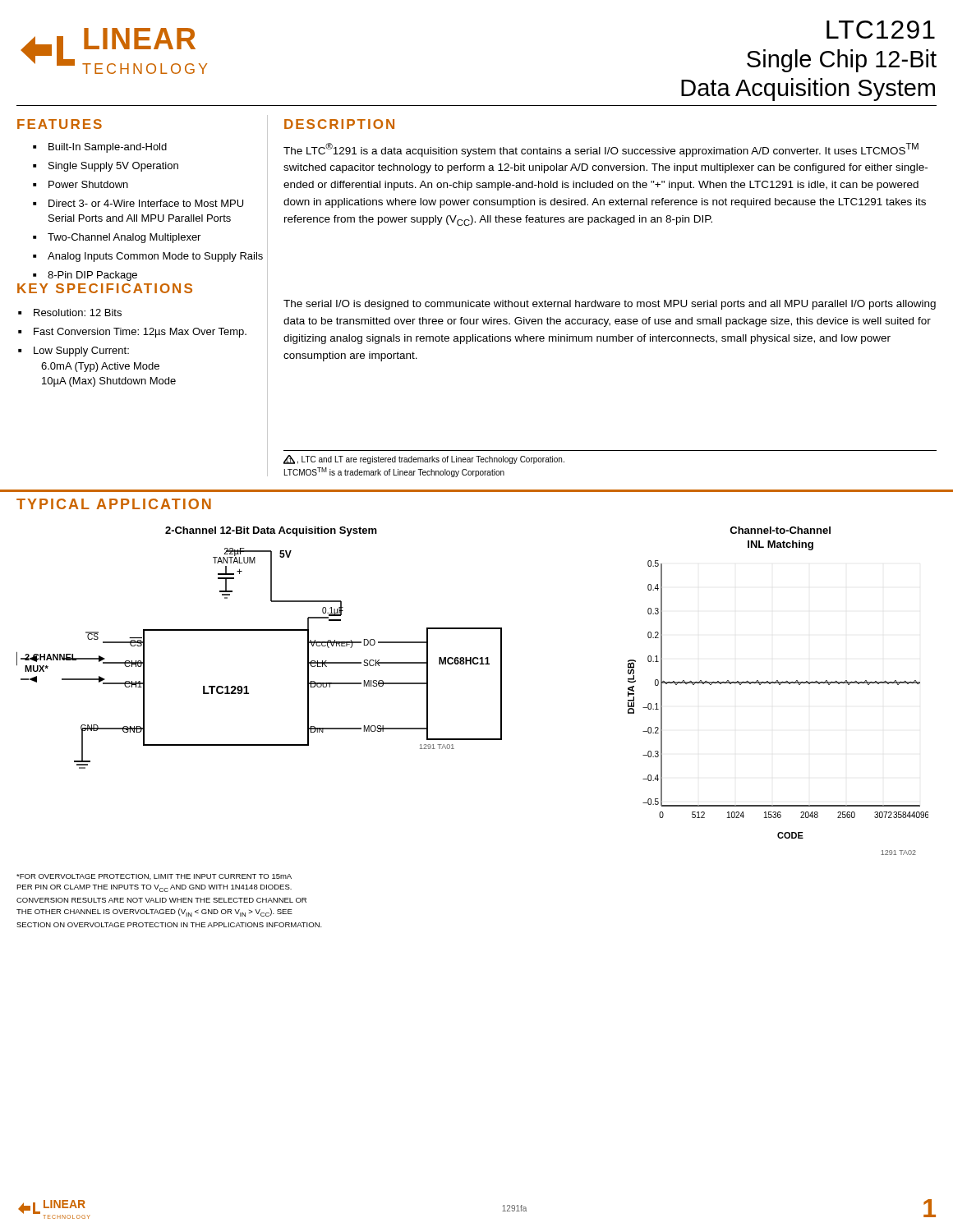The height and width of the screenshot is (1232, 953).
Task: Locate the engineering diagram
Action: pyautogui.click(x=271, y=811)
